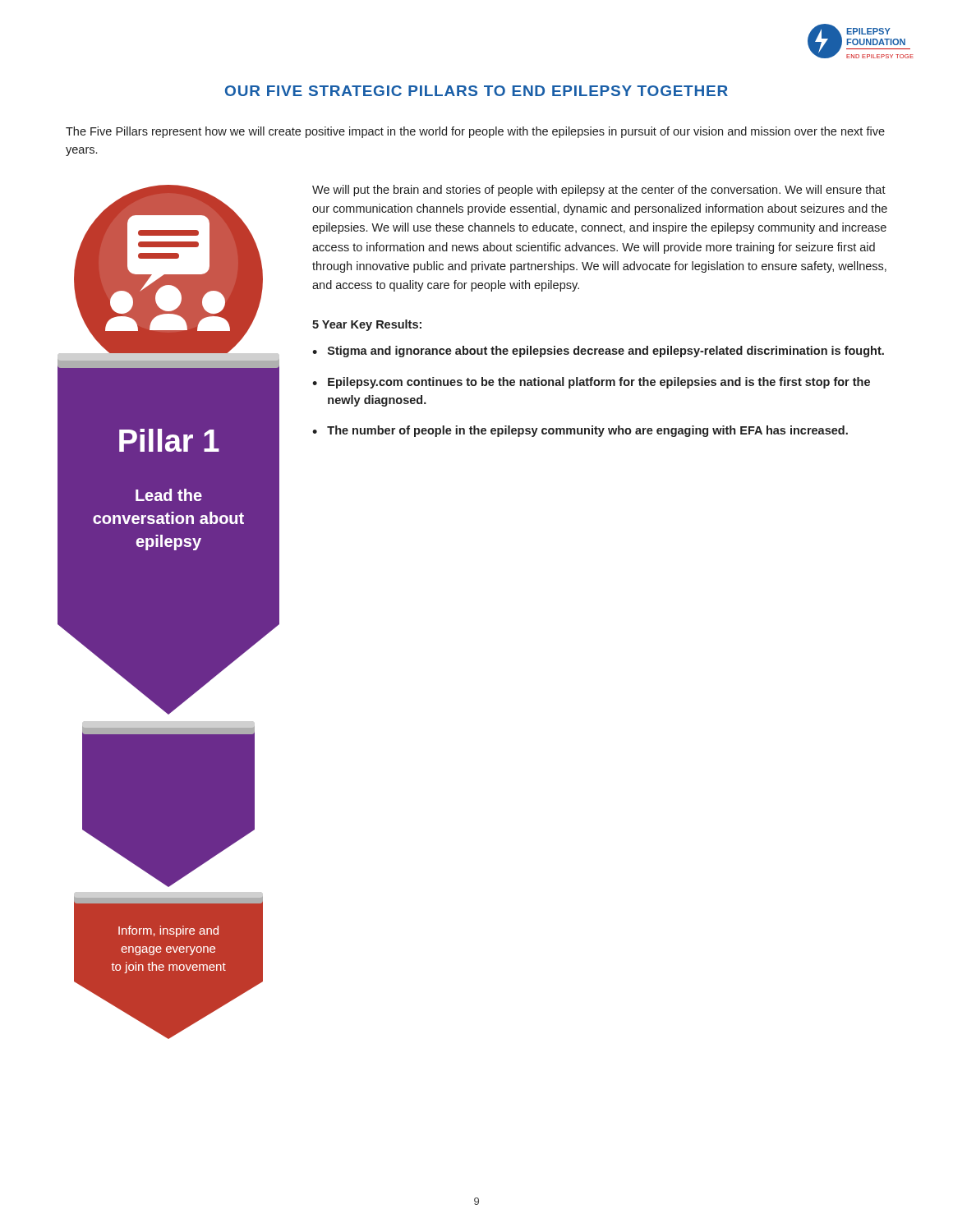Select the text block starting "5 Year Key Results:"

tap(367, 325)
